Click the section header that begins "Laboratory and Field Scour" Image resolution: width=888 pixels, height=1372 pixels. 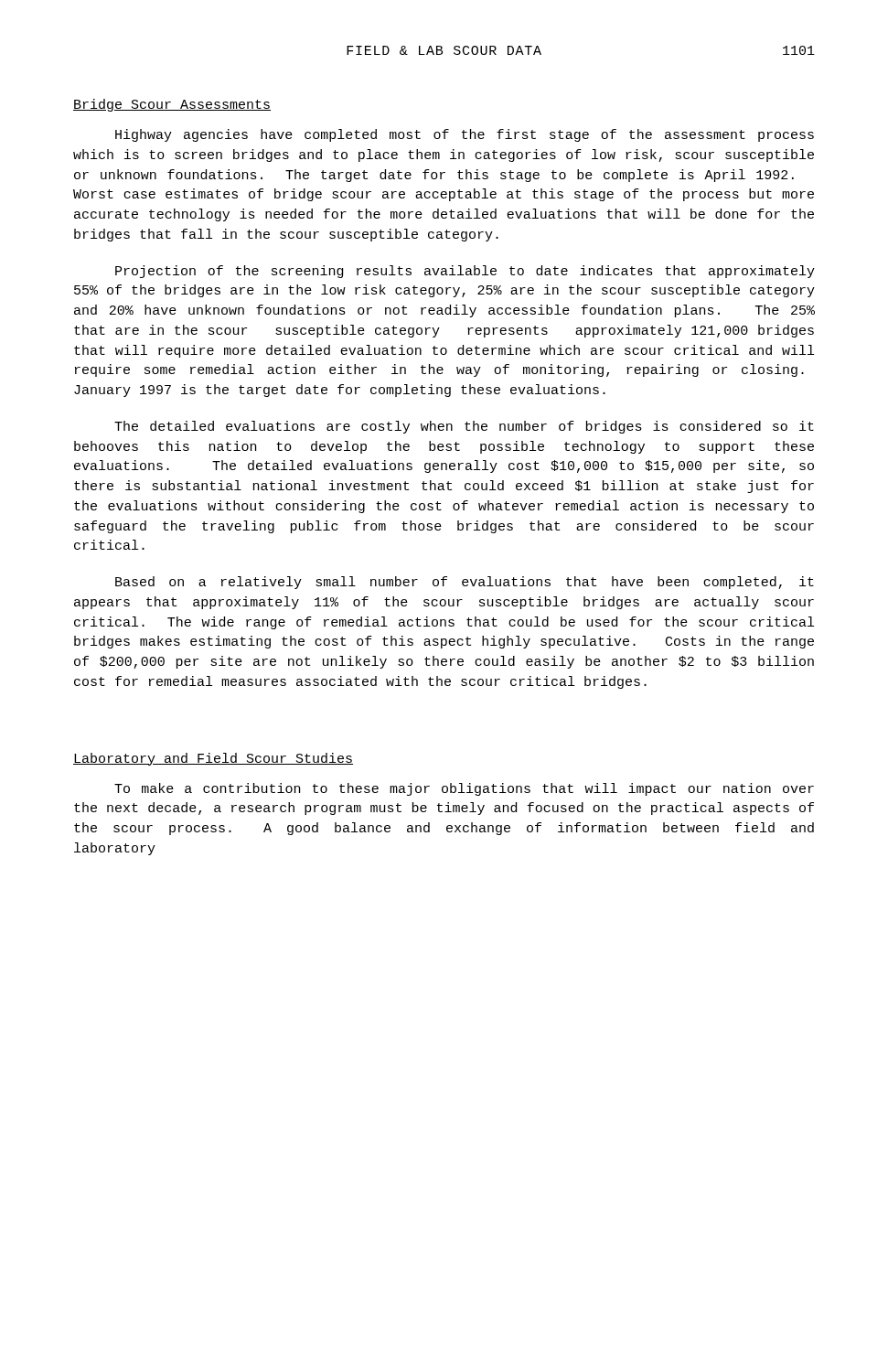[x=213, y=759]
